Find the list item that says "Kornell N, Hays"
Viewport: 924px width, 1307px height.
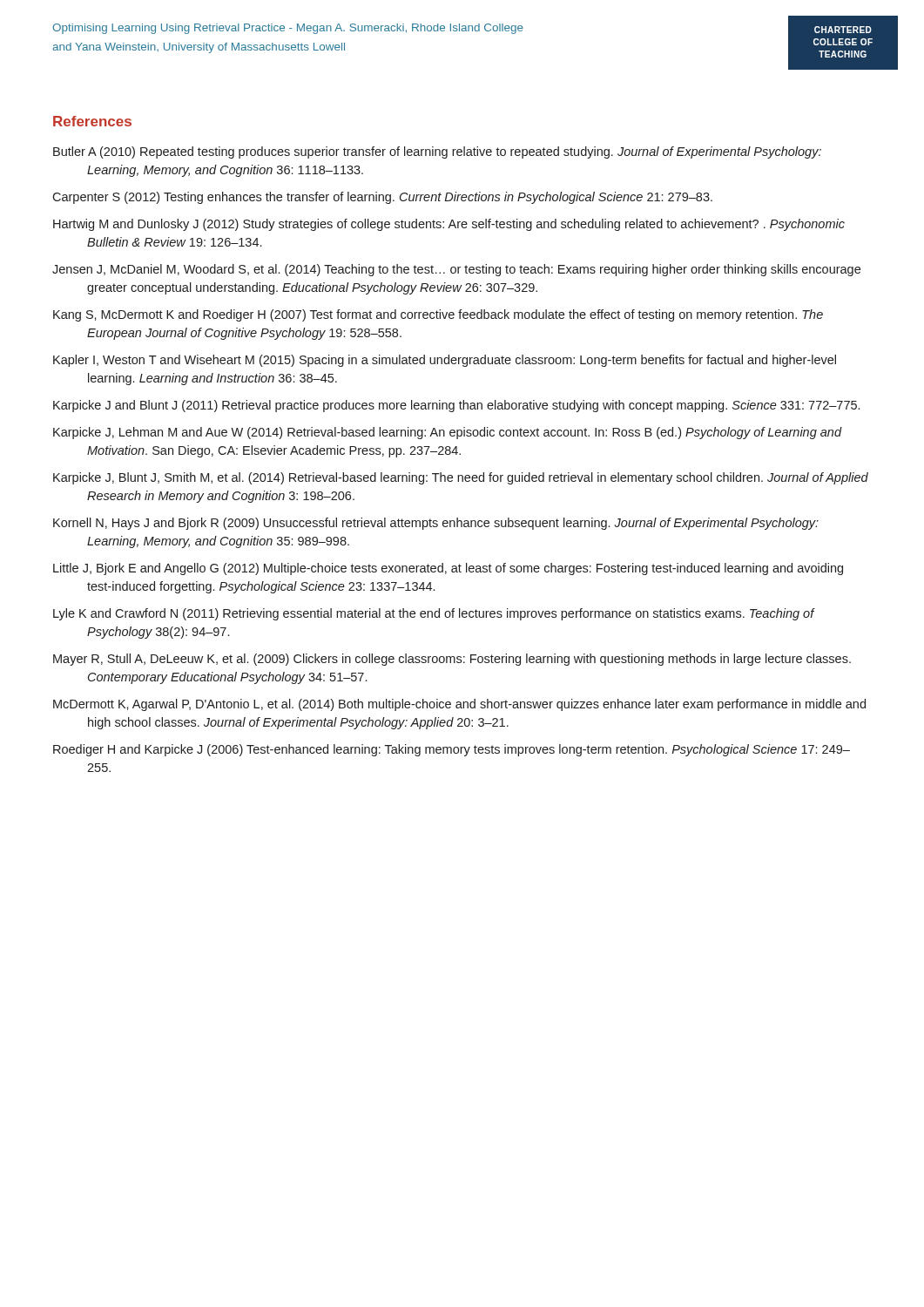click(x=436, y=532)
